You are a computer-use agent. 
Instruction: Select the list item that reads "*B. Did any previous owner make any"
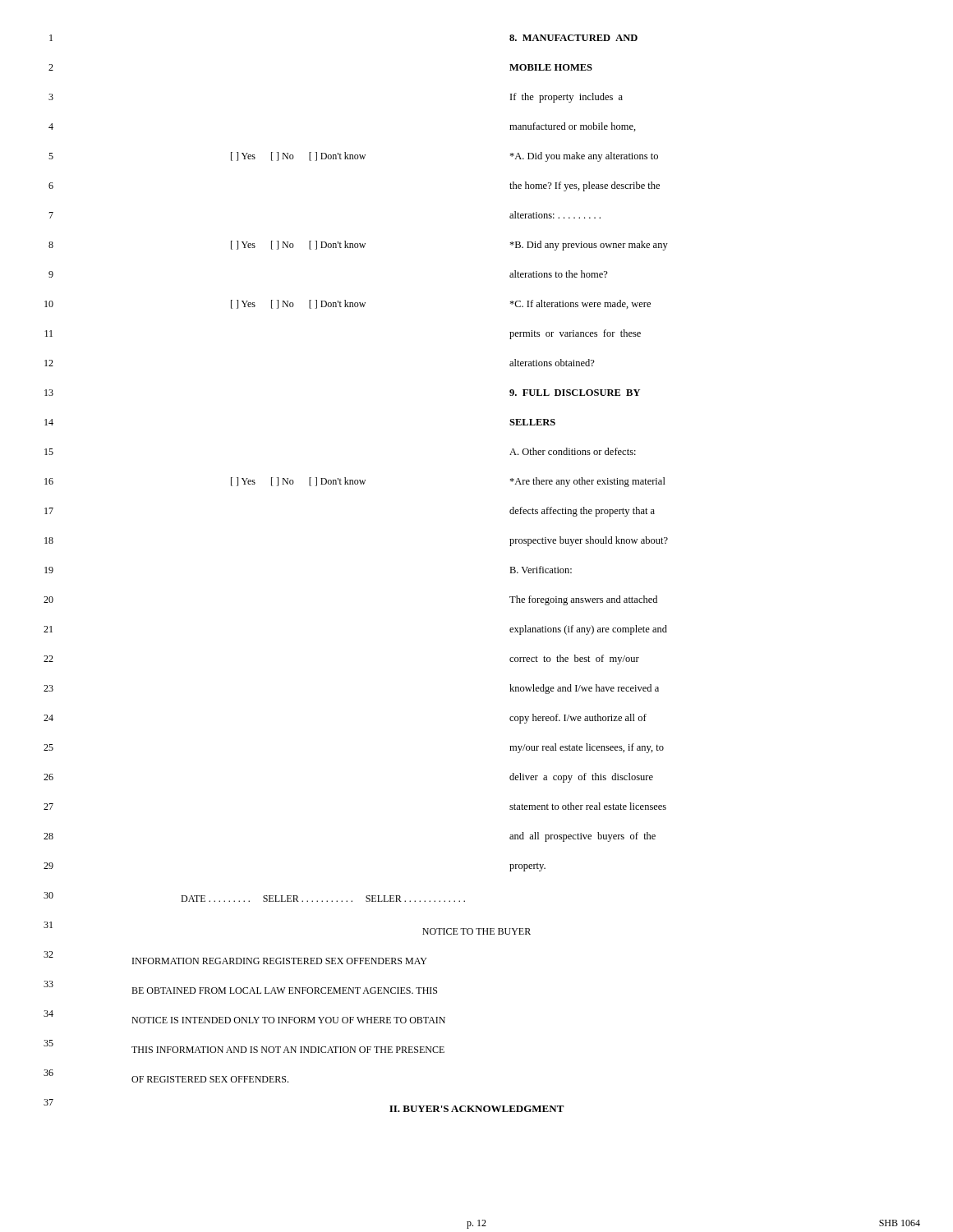pyautogui.click(x=589, y=244)
